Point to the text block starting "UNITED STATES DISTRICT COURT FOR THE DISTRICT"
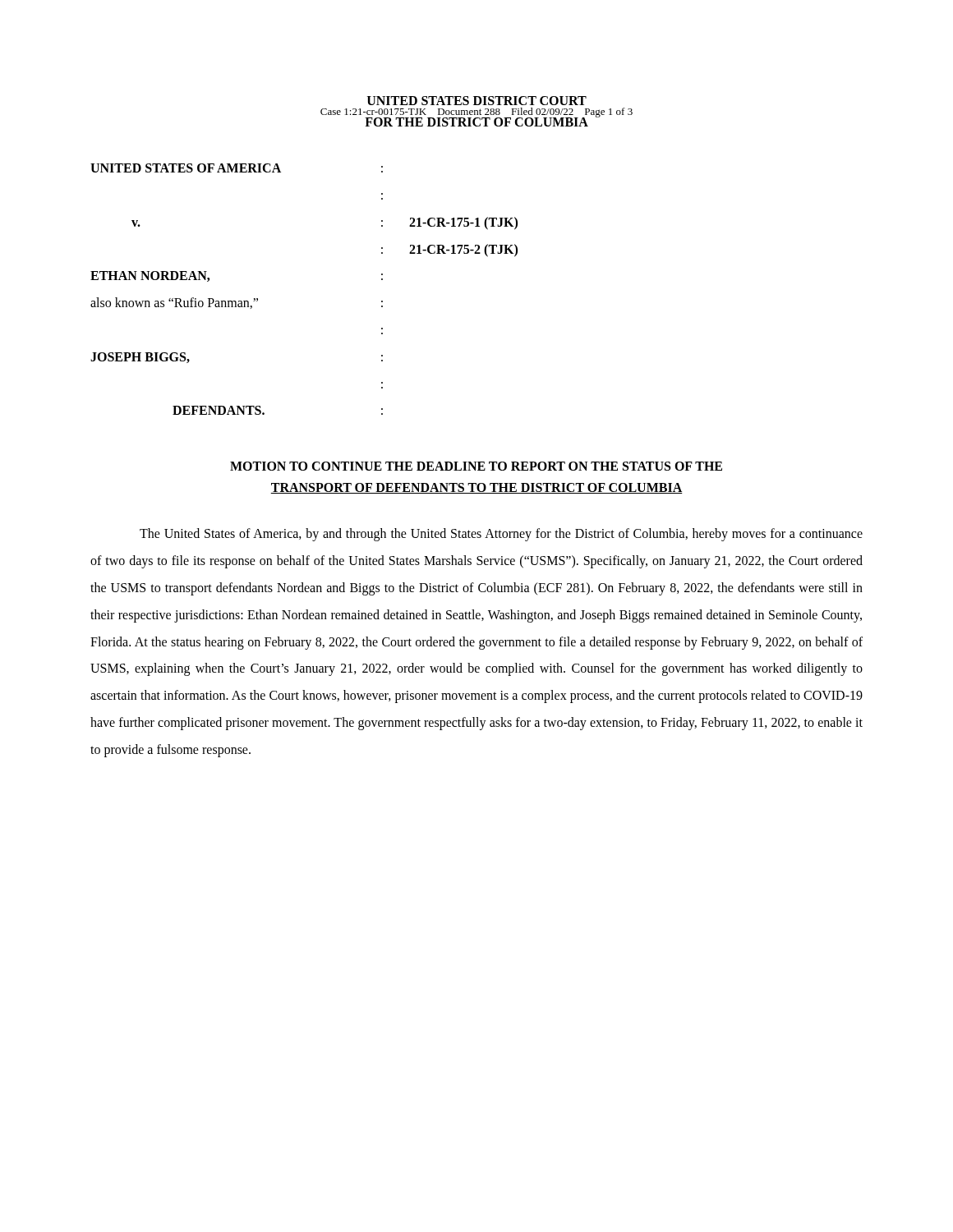The width and height of the screenshot is (953, 1232). pos(476,111)
